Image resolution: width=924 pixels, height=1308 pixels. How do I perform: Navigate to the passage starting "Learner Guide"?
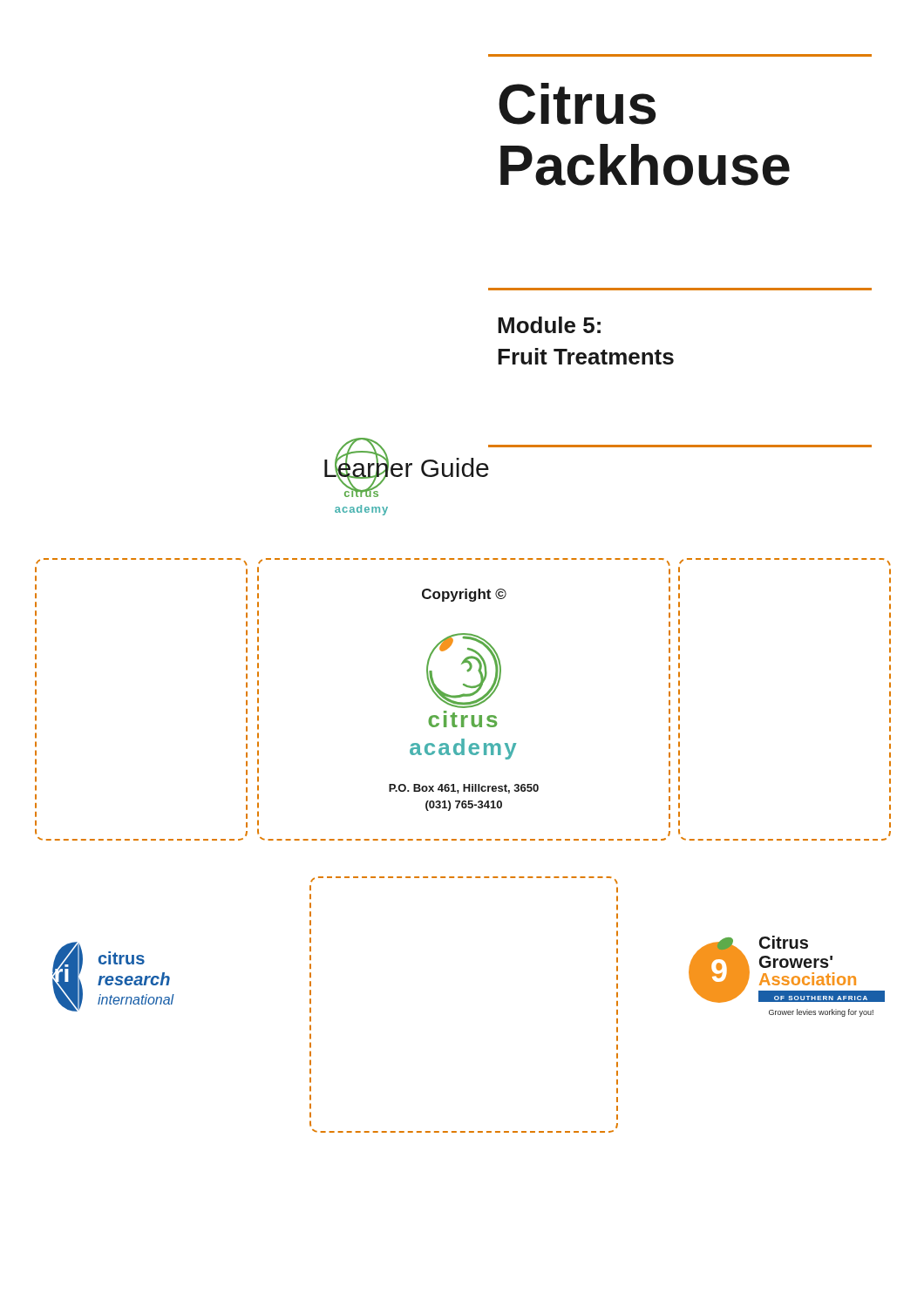[406, 468]
